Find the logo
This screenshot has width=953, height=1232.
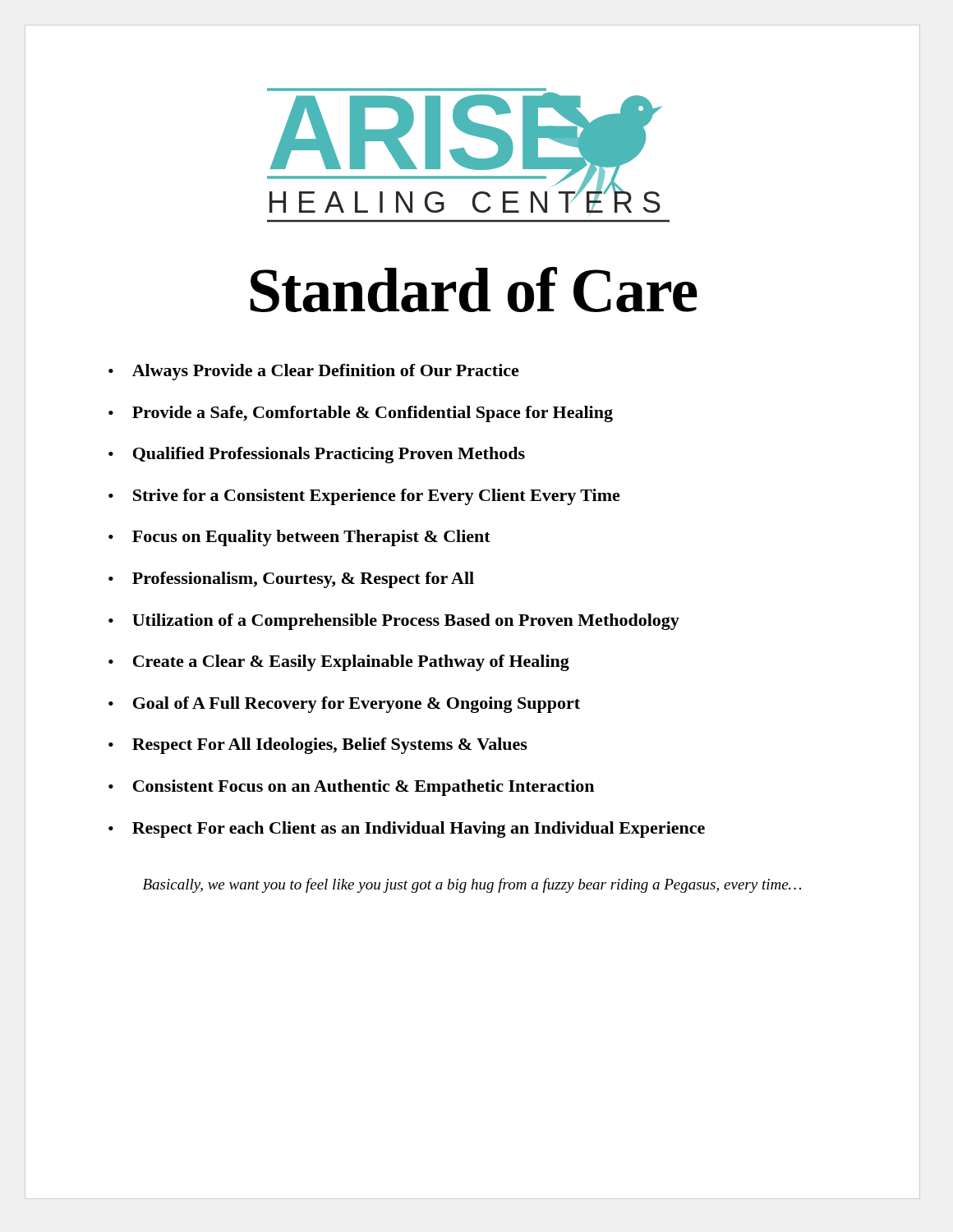(x=472, y=144)
